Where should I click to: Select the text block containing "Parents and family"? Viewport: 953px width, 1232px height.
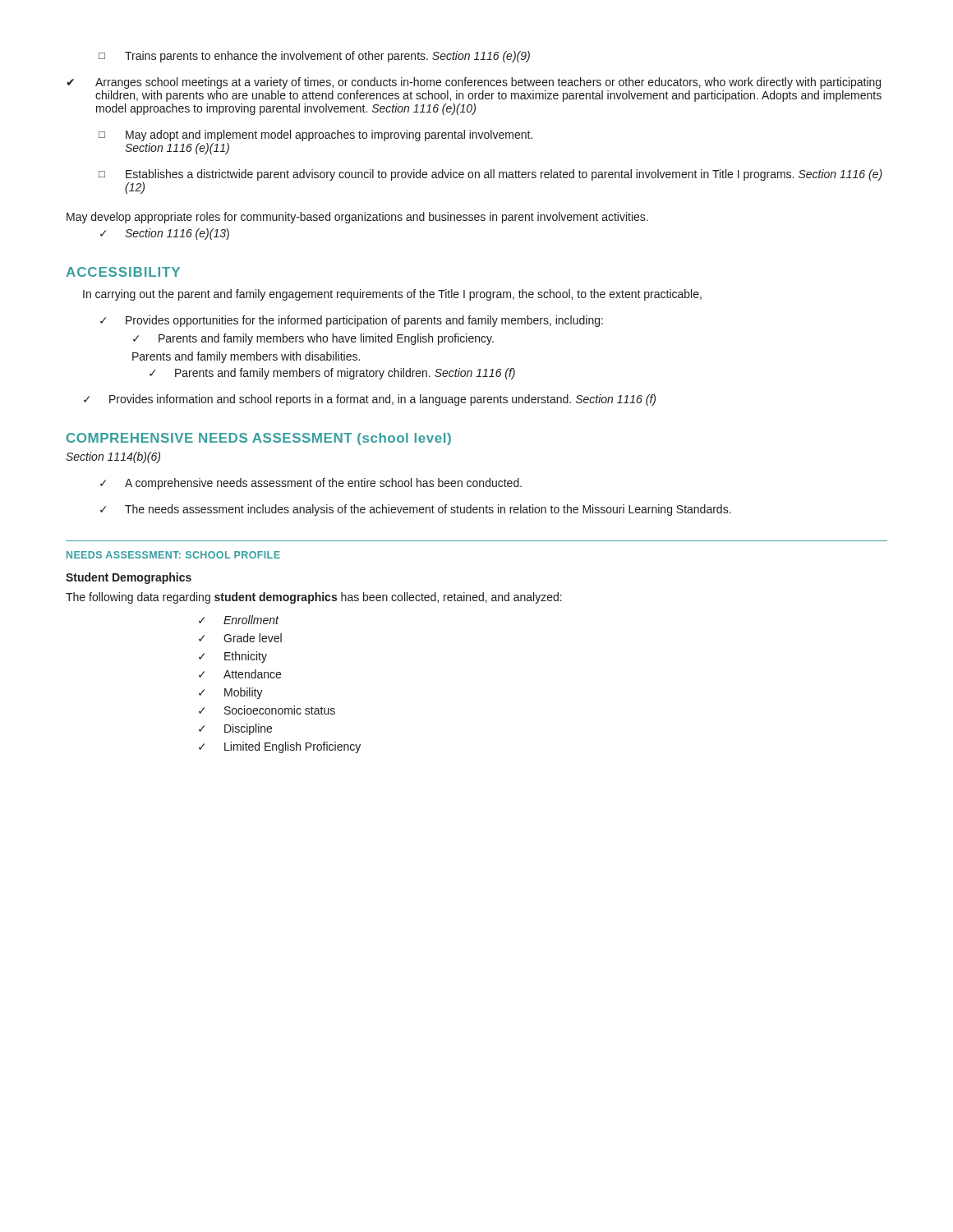[x=246, y=356]
